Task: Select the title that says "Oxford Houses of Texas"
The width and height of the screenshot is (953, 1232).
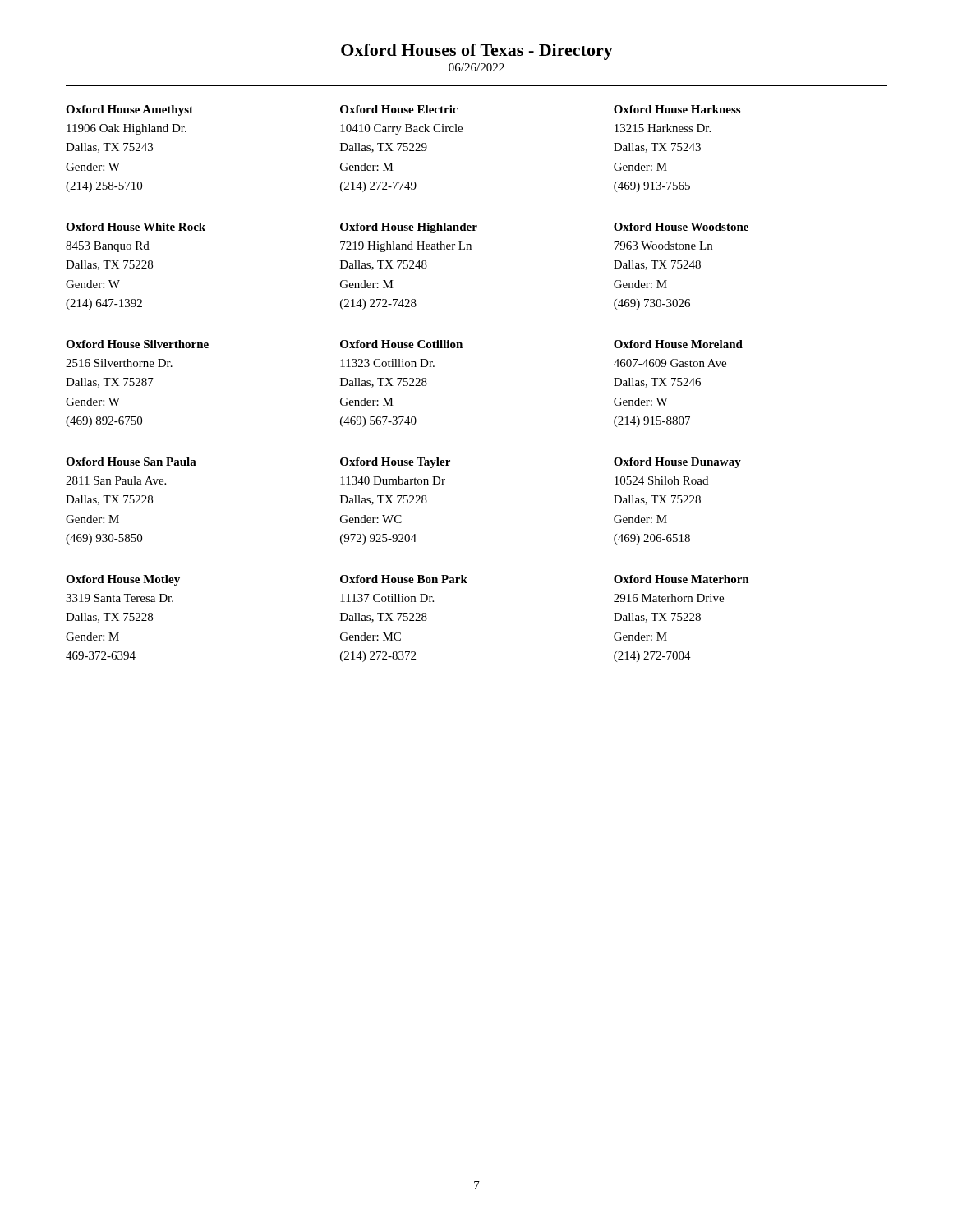Action: click(x=476, y=57)
